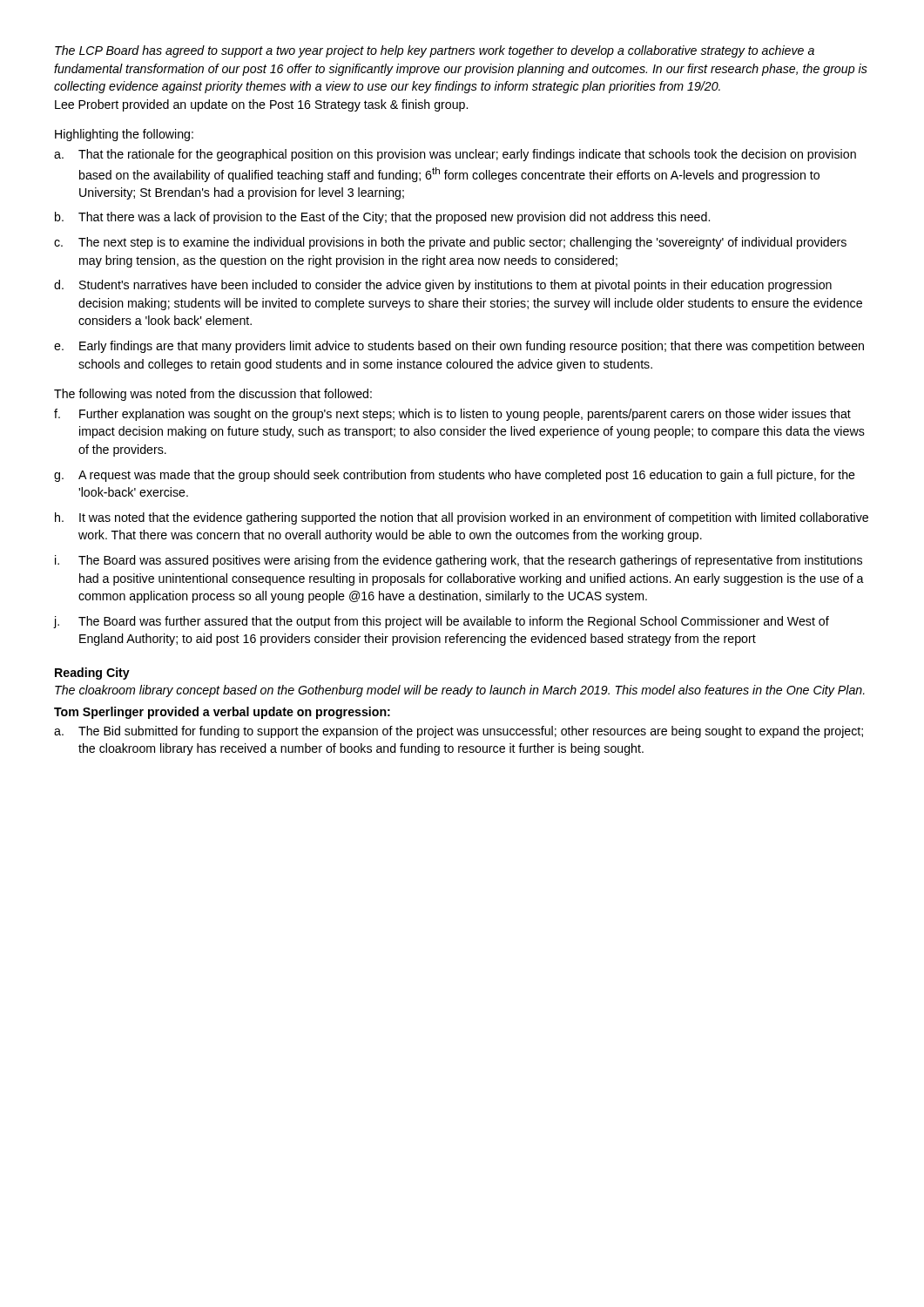Find the list item containing "h. It was noted"
924x1307 pixels.
(462, 527)
